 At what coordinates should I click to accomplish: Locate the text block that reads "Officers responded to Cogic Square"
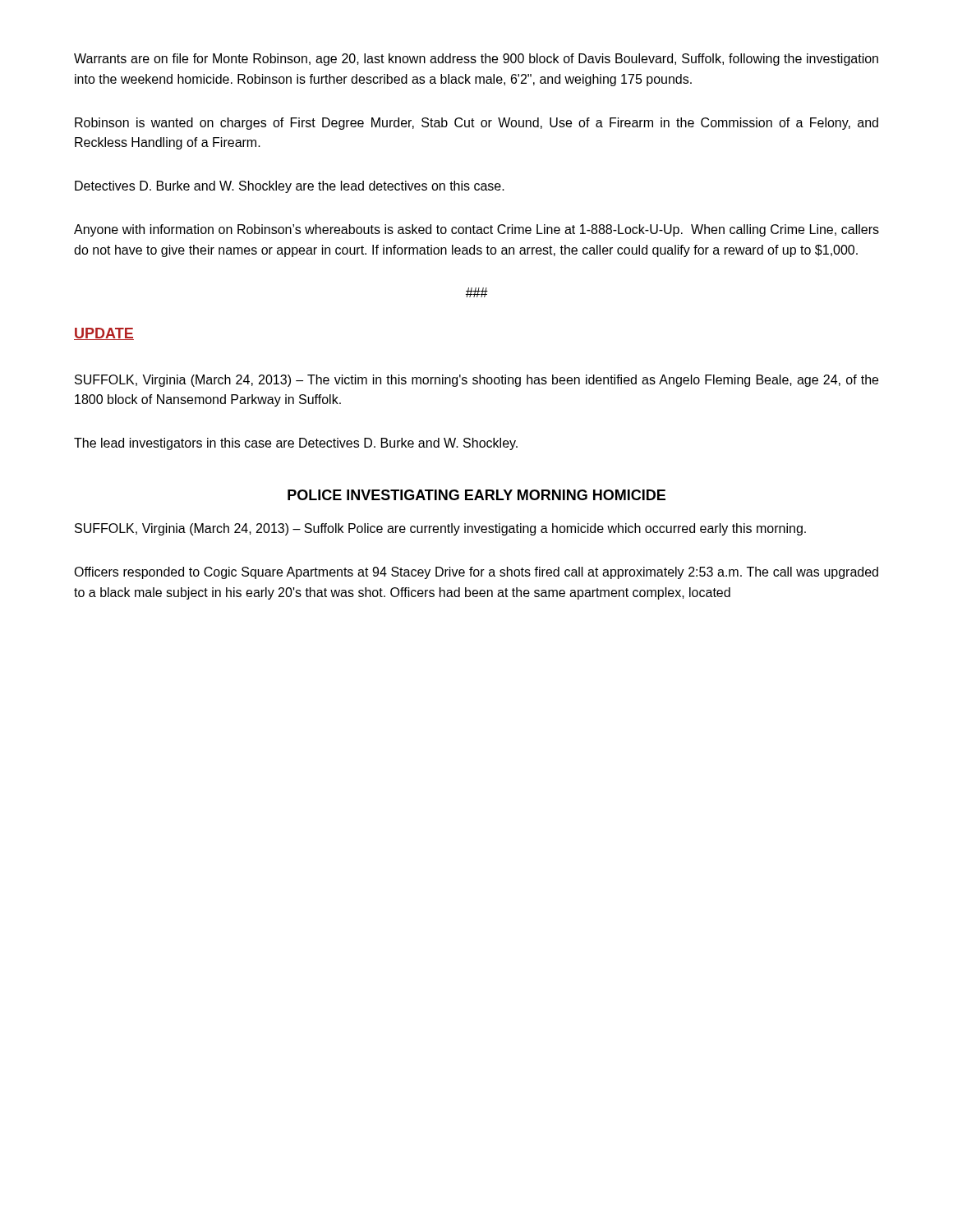476,582
